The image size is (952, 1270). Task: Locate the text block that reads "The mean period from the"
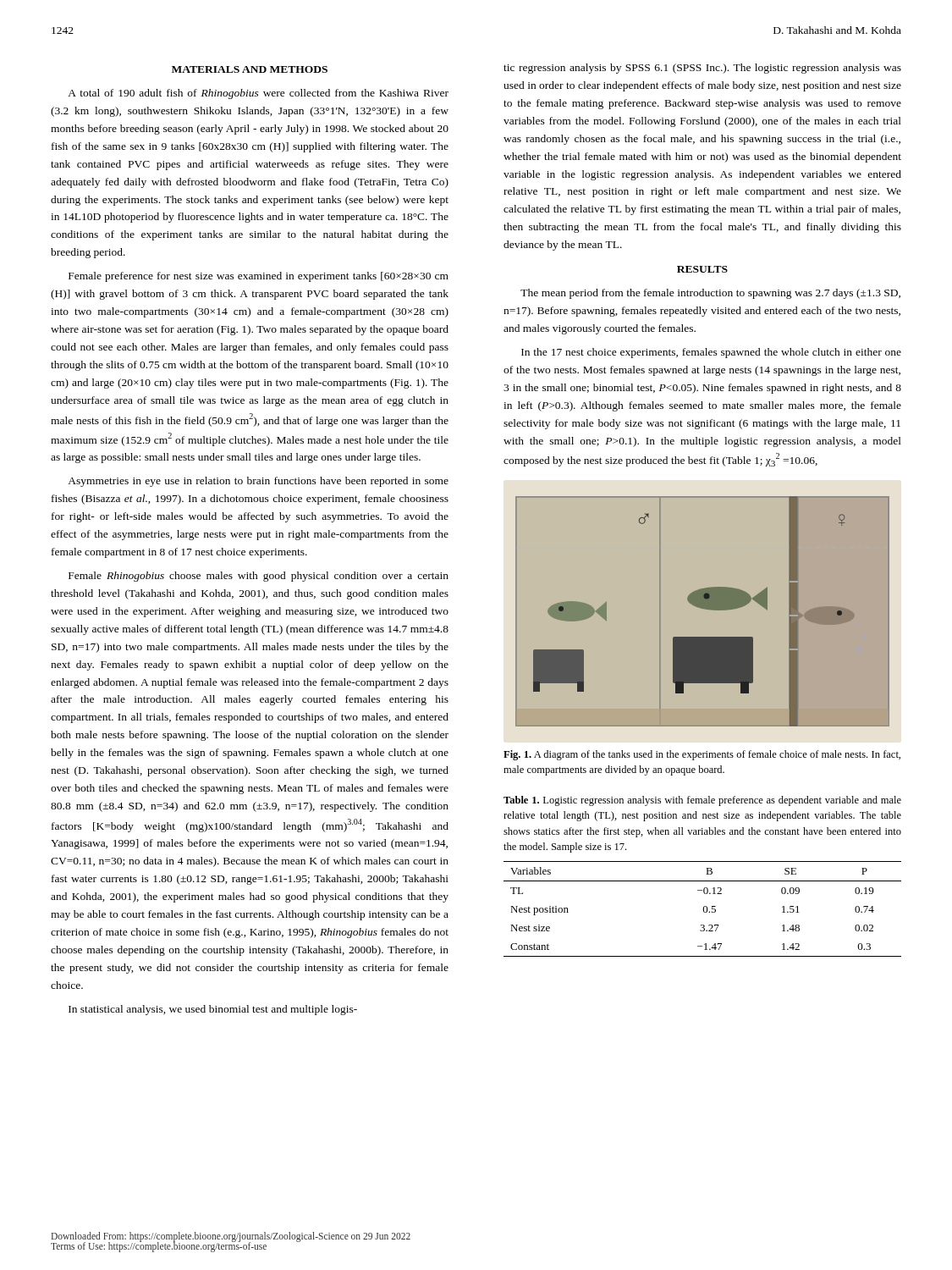coord(702,311)
